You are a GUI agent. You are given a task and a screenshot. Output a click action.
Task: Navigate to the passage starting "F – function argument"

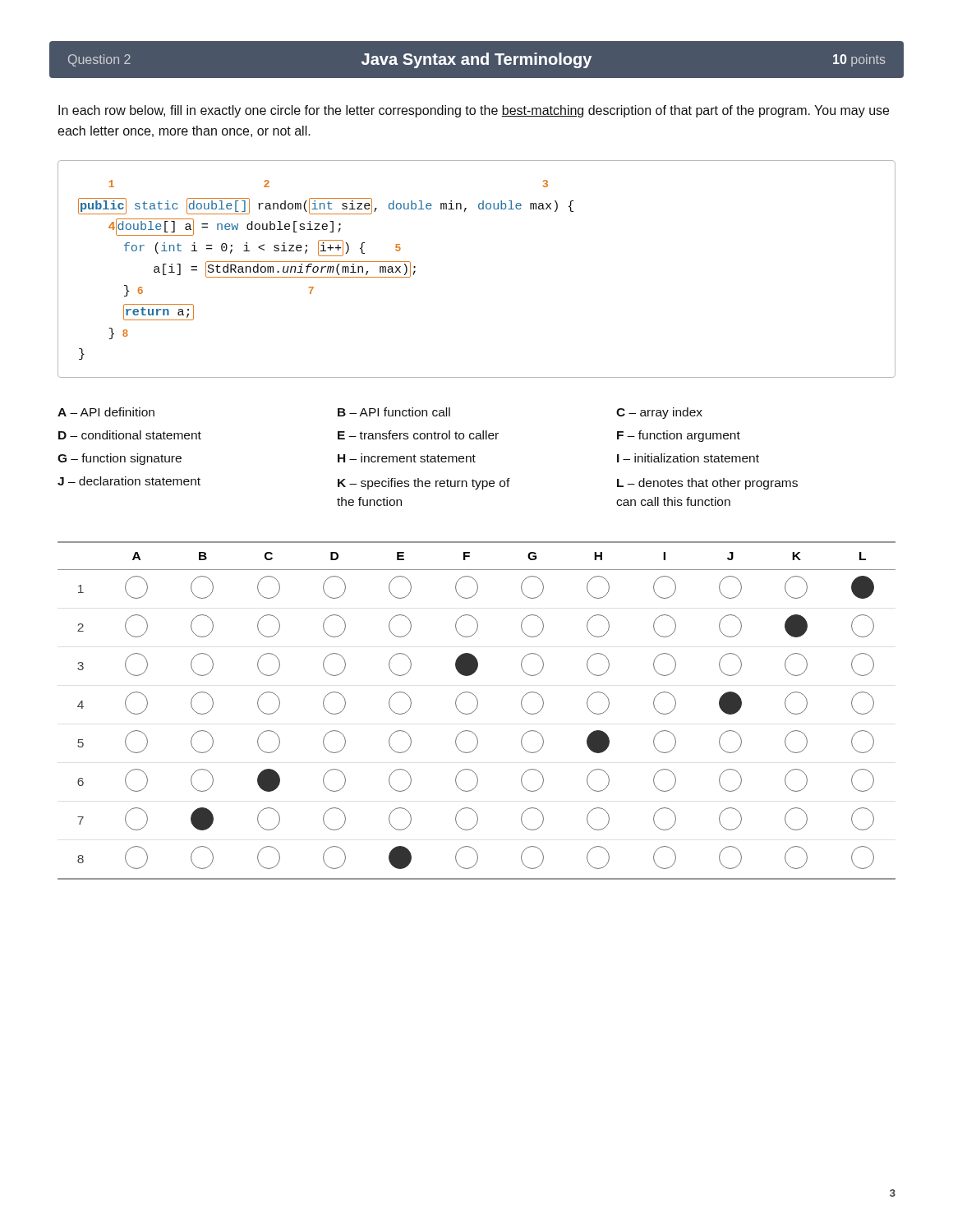click(678, 435)
